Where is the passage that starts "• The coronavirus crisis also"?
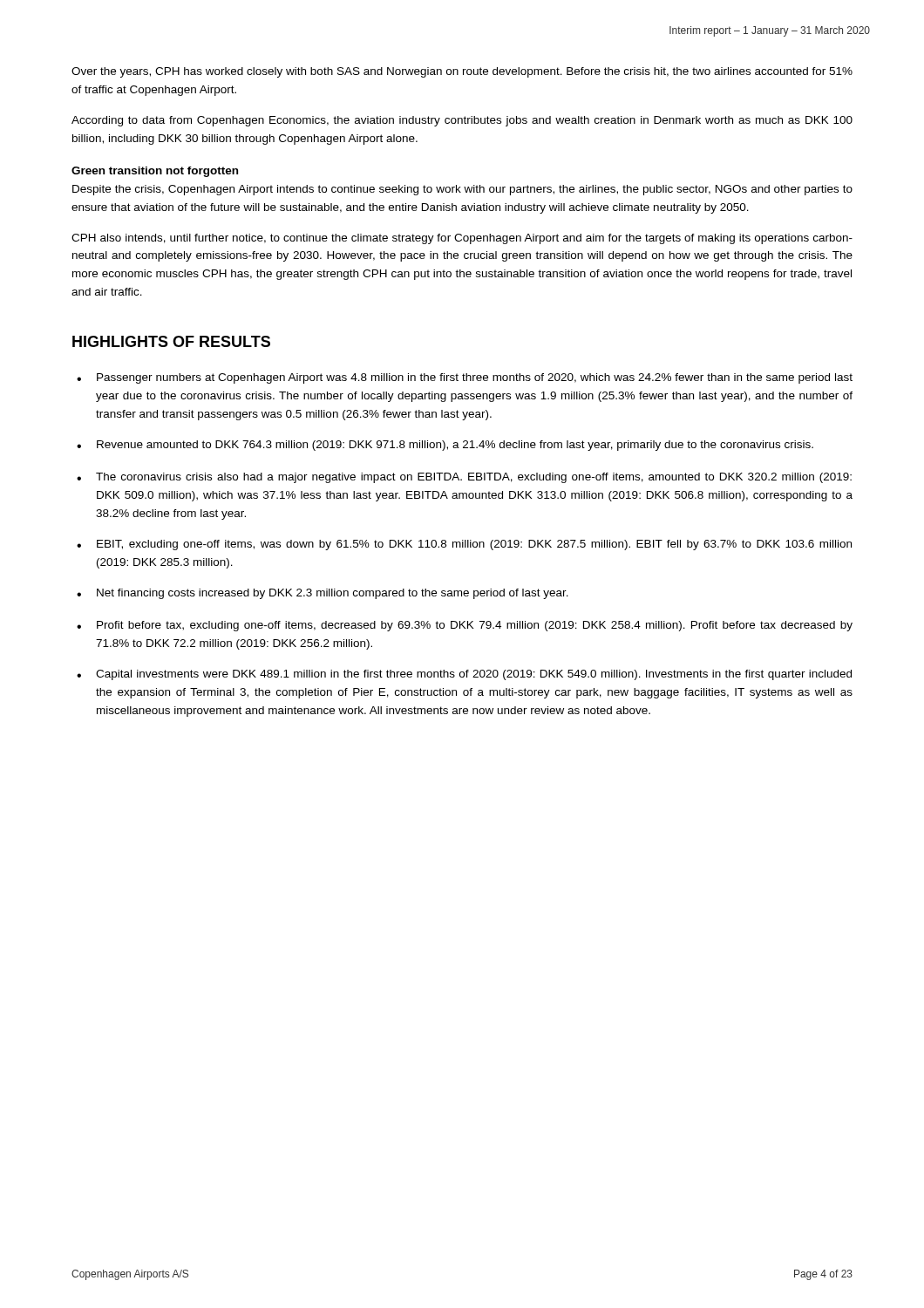The image size is (924, 1308). (x=462, y=496)
